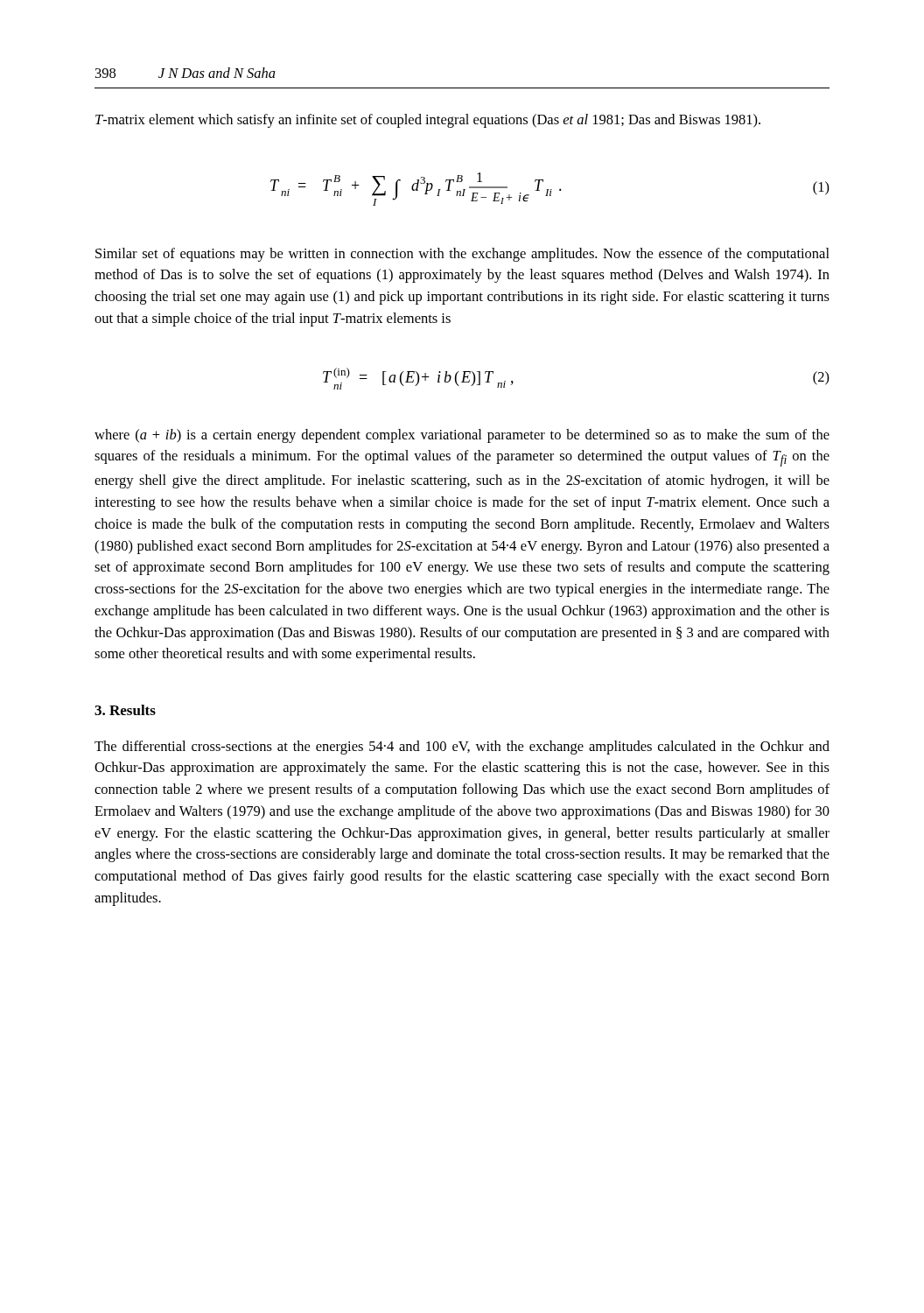The width and height of the screenshot is (924, 1313).
Task: Find the block on this page that starts "The differential cross-sections at the energies 54·4"
Action: coord(462,822)
